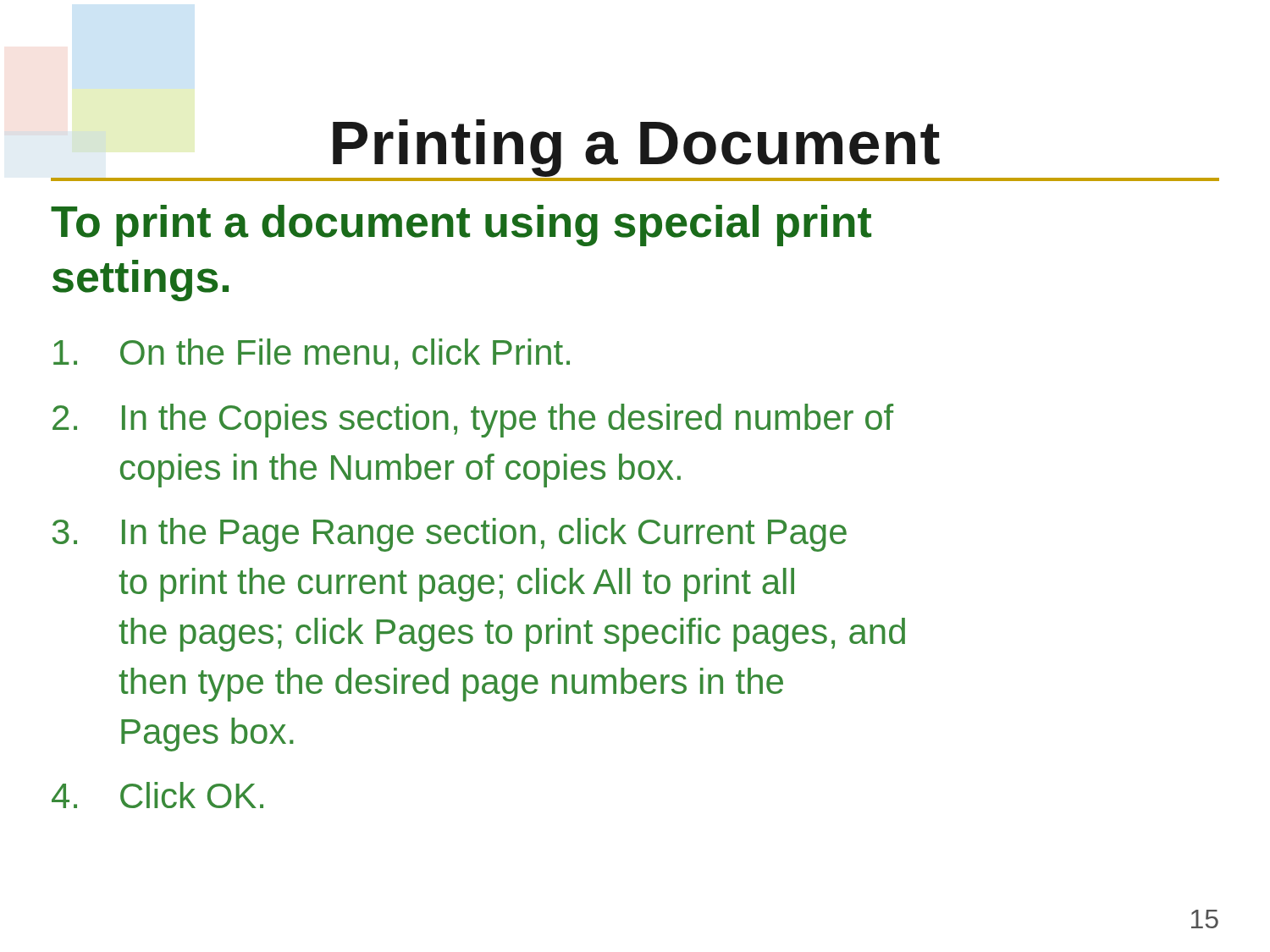This screenshot has height=952, width=1270.
Task: Locate the text block starting "4. Click OK."
Action: (x=157, y=795)
